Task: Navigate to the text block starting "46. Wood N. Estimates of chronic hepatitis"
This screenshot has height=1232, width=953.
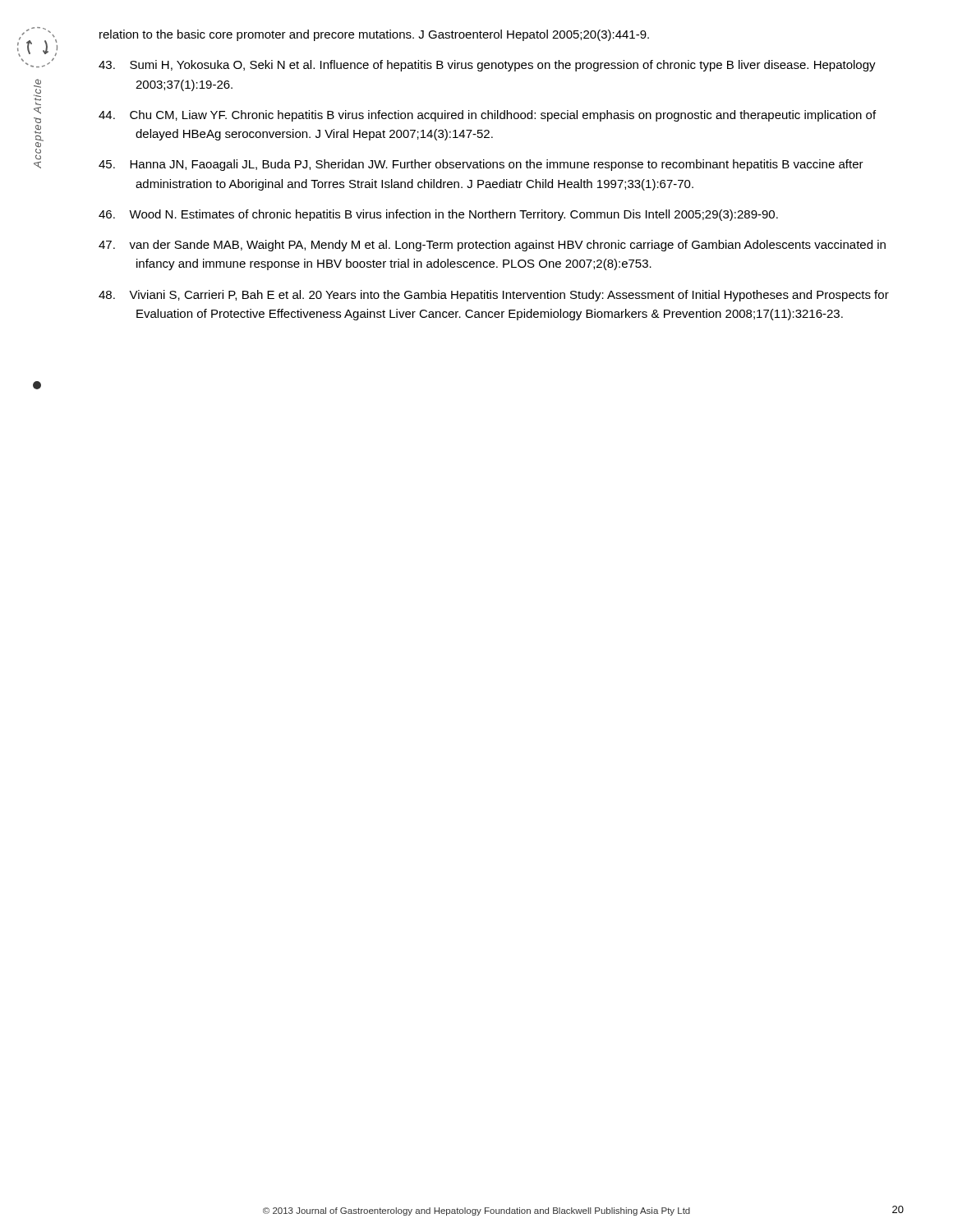Action: coord(501,214)
